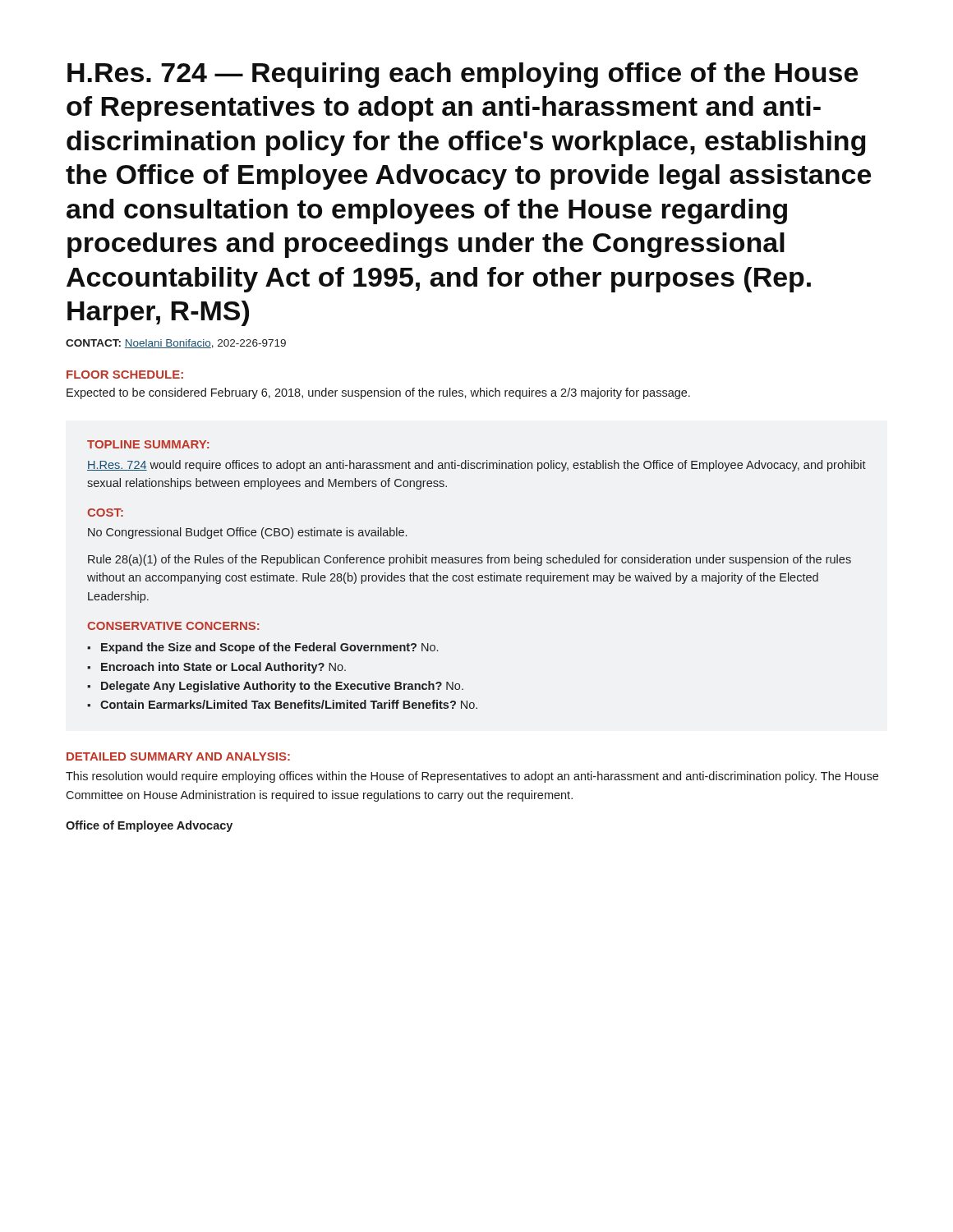953x1232 pixels.
Task: Locate the block starting "H.Res. 724 — Requiring"
Action: click(469, 192)
